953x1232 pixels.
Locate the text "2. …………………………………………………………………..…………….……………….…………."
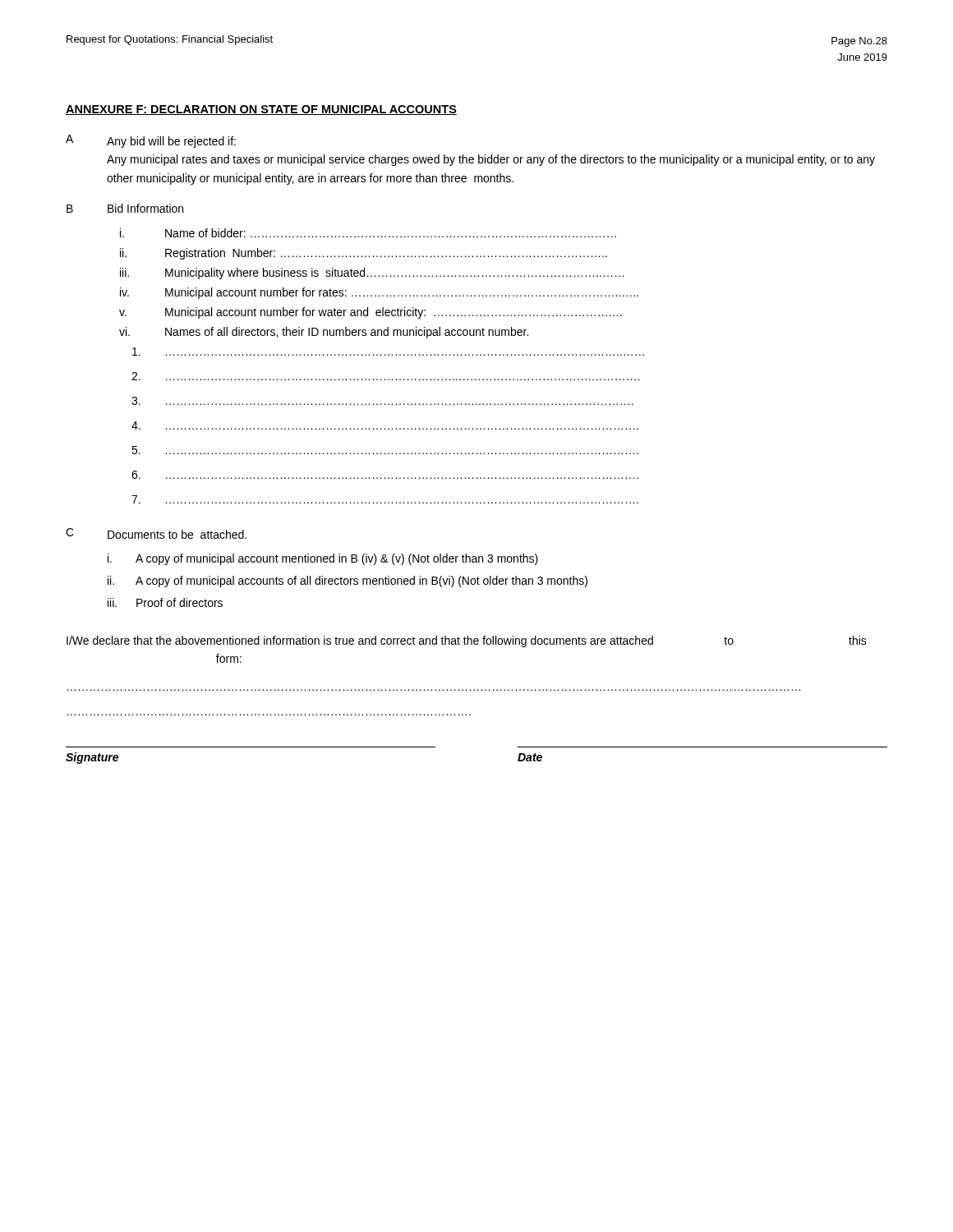coord(497,376)
